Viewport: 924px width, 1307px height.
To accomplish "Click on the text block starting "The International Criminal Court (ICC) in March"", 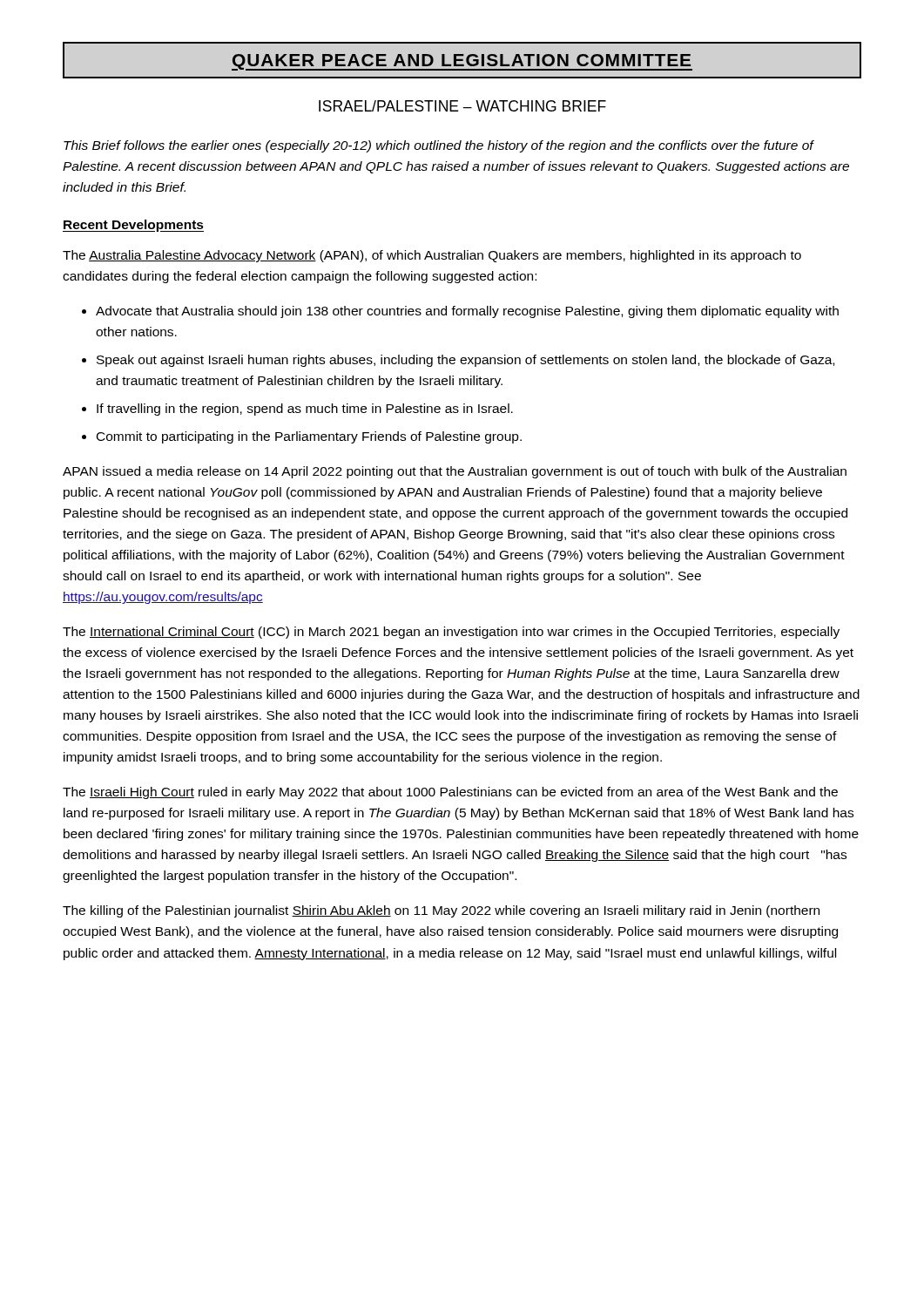I will (461, 694).
